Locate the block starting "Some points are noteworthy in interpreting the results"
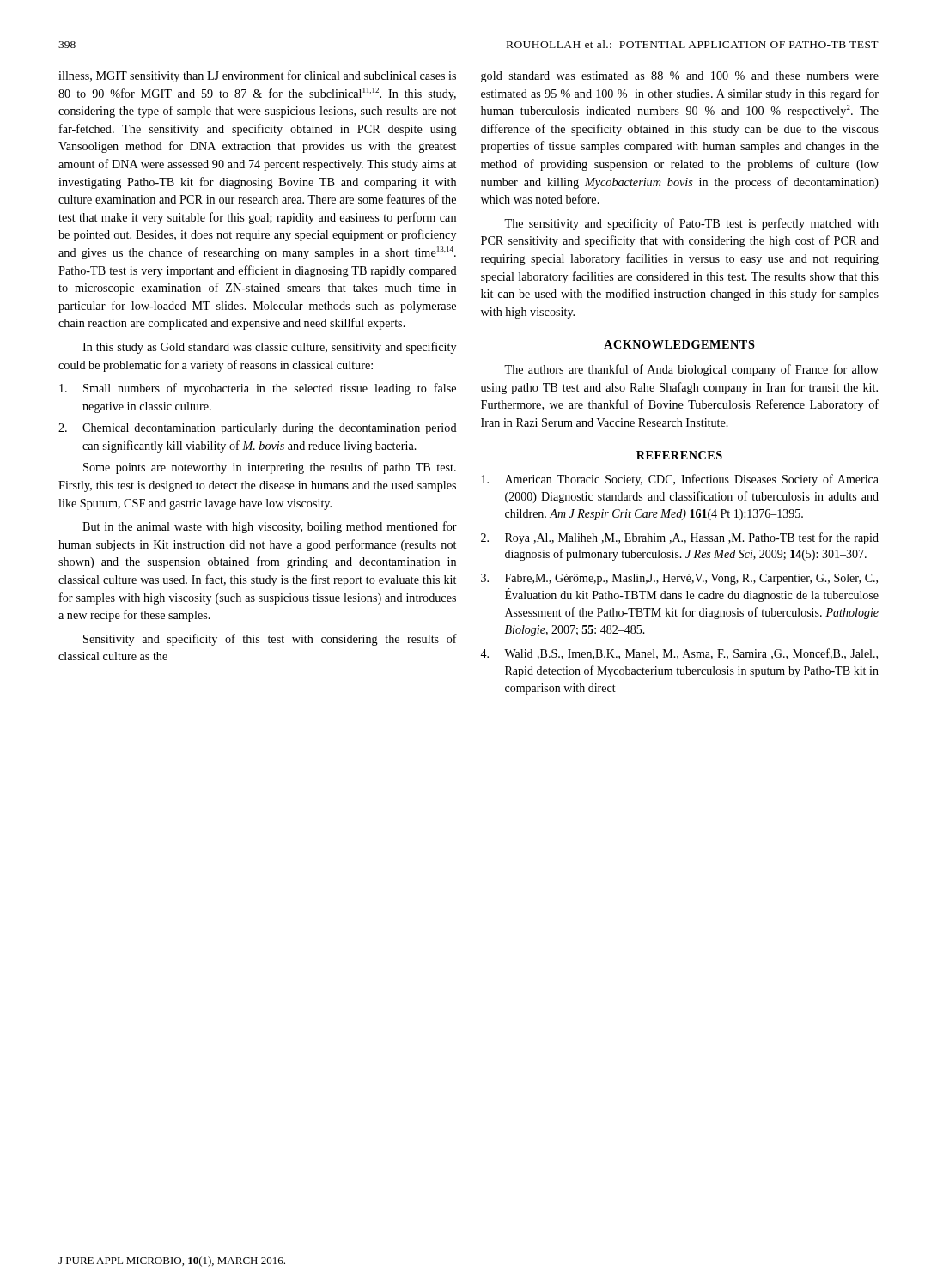Image resolution: width=937 pixels, height=1288 pixels. 257,485
